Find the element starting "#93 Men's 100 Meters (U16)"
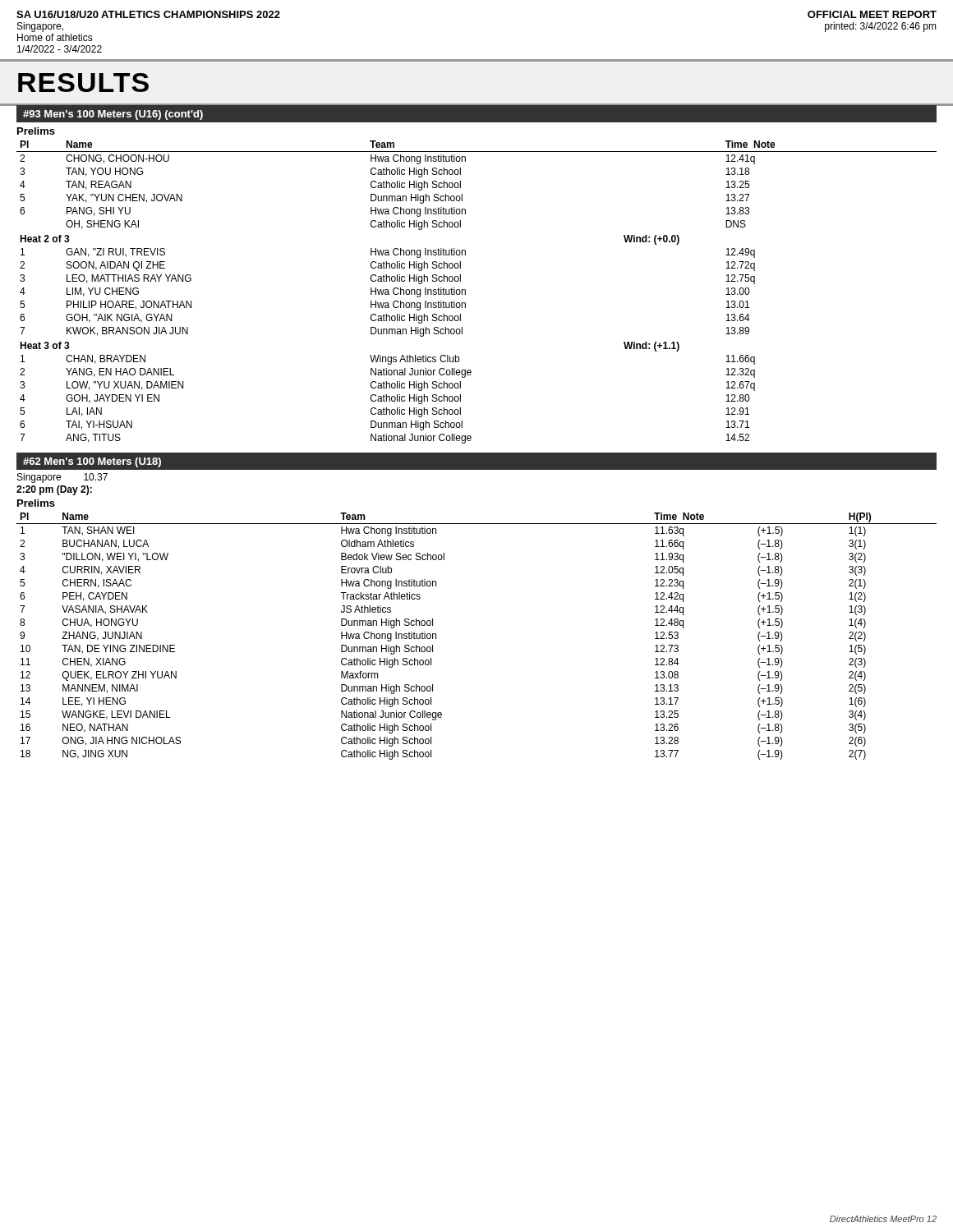The height and width of the screenshot is (1232, 953). (x=113, y=114)
